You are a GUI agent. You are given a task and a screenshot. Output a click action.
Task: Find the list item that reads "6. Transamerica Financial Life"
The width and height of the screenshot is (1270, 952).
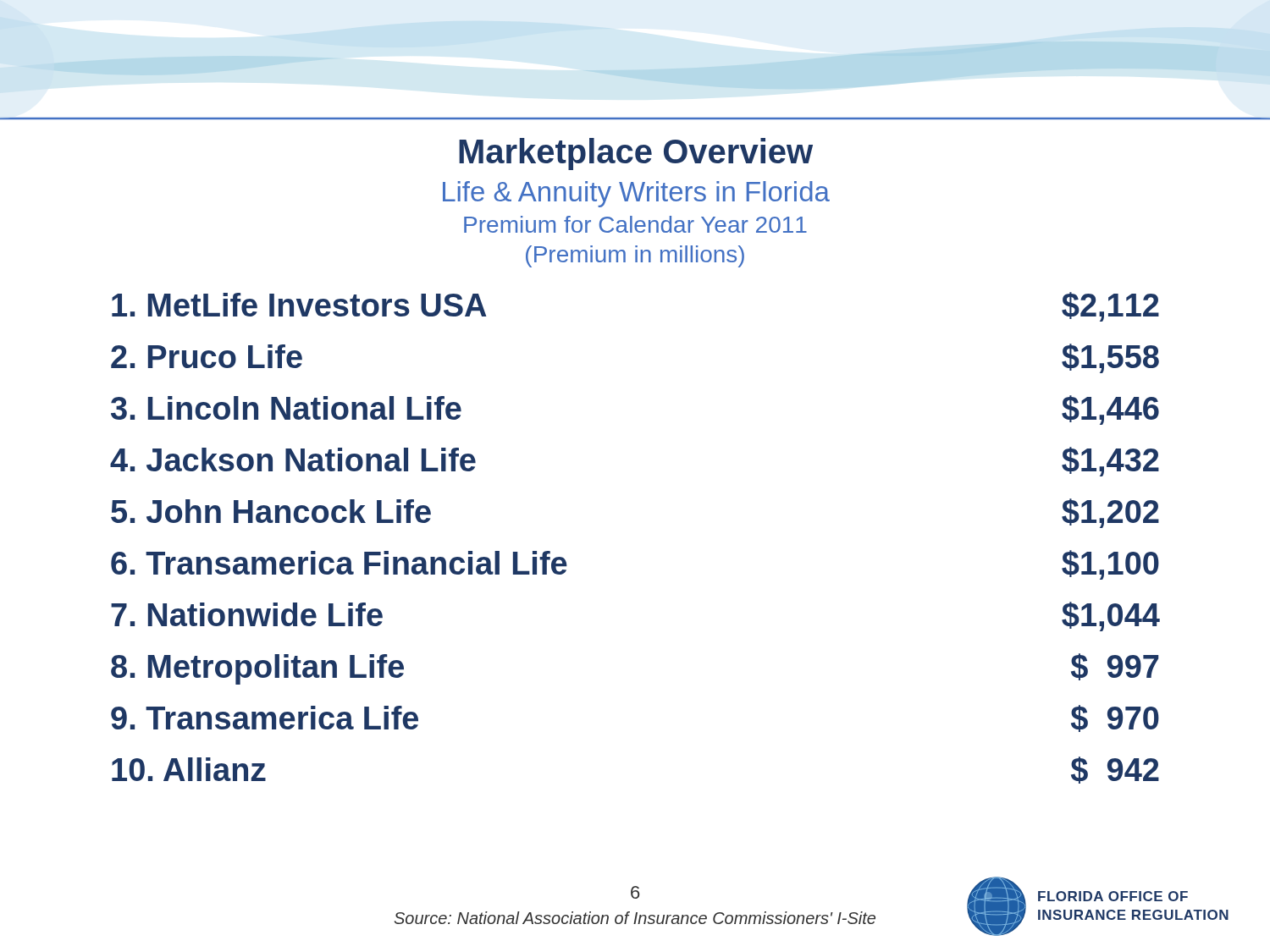[345, 565]
